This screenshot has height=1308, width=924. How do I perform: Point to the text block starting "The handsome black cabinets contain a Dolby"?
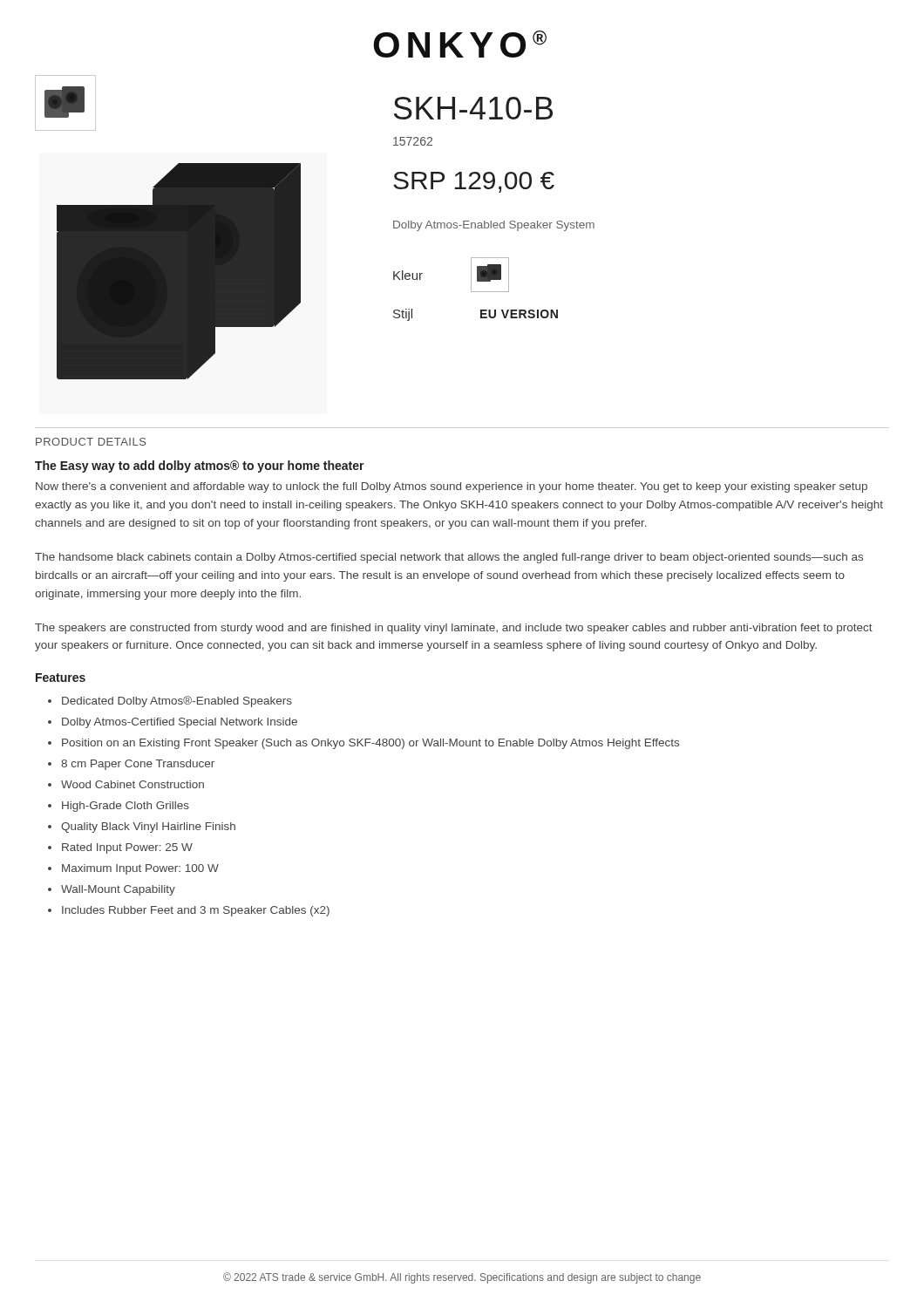[449, 575]
